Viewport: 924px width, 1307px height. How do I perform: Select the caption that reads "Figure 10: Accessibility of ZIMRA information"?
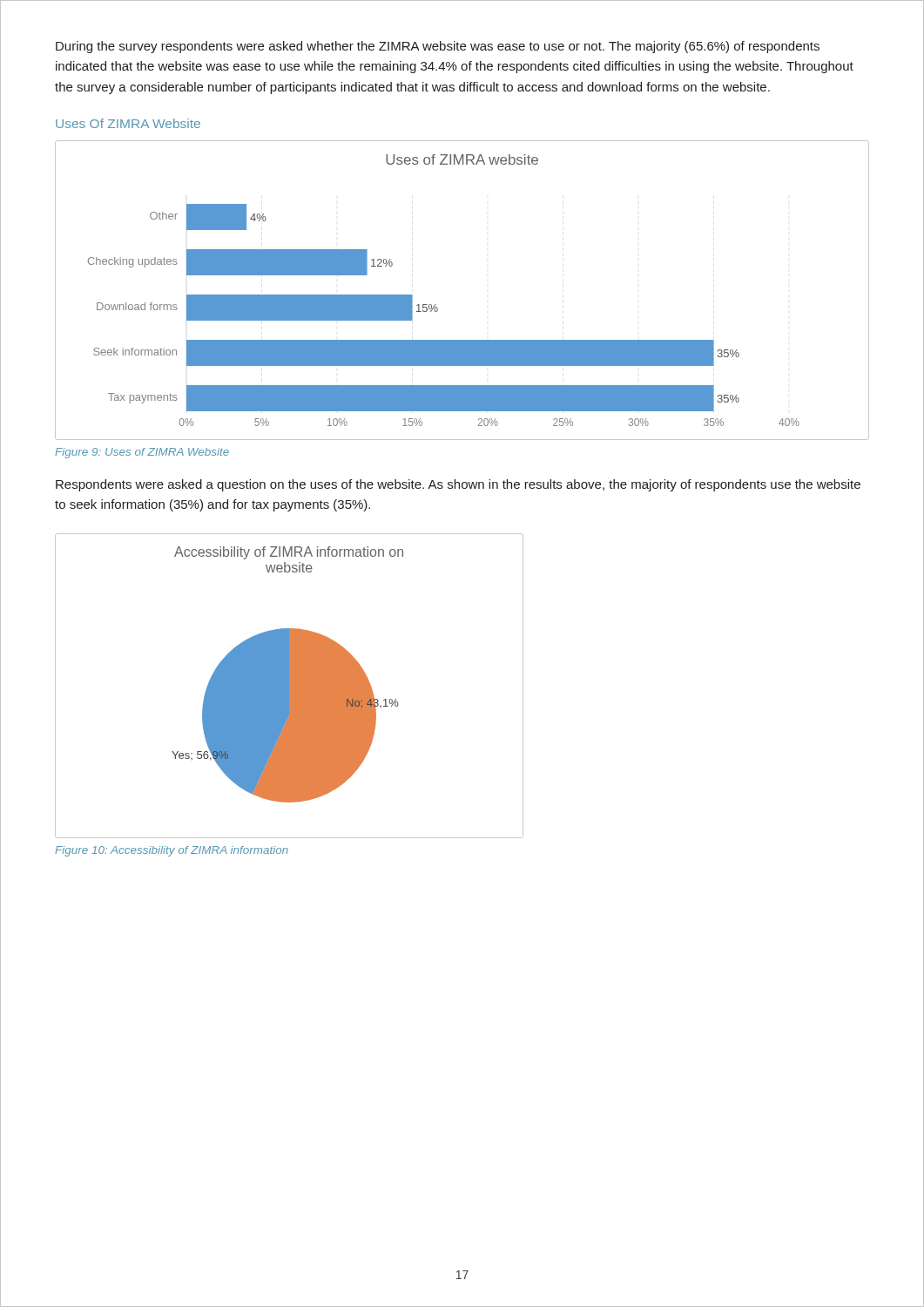point(172,850)
